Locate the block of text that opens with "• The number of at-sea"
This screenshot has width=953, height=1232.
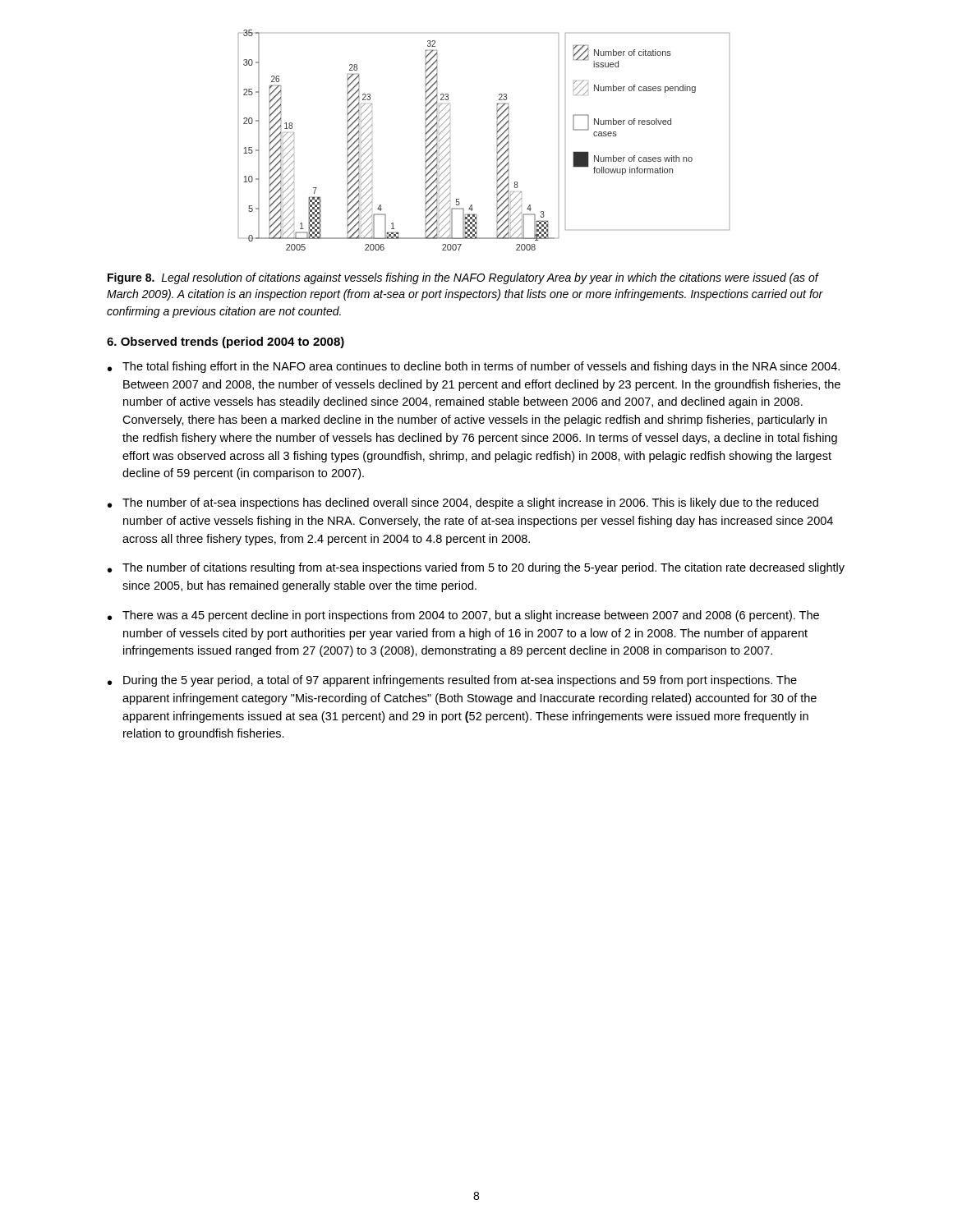[x=476, y=521]
